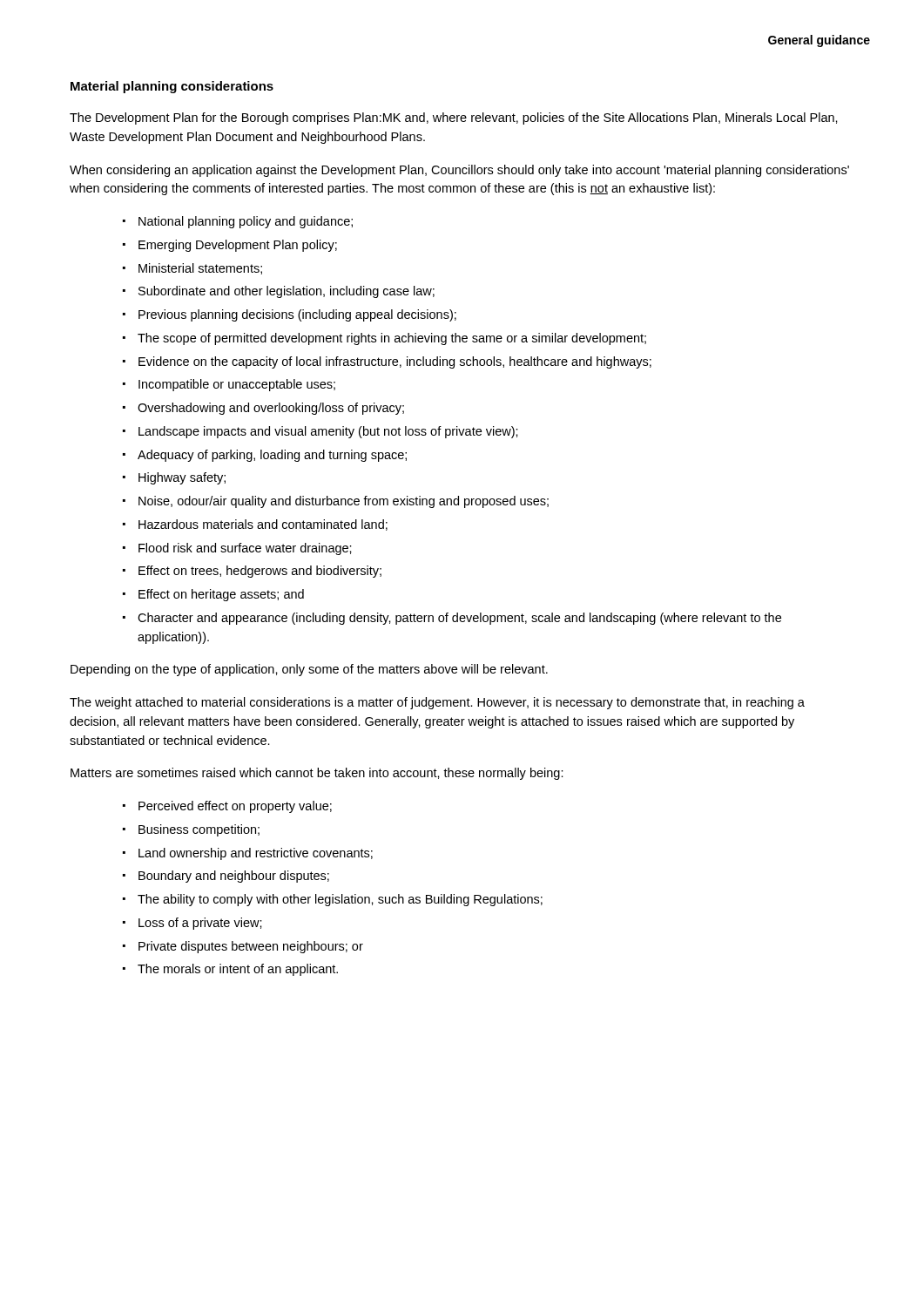
Task: Find the region starting "When considering an application against"
Action: tap(460, 179)
